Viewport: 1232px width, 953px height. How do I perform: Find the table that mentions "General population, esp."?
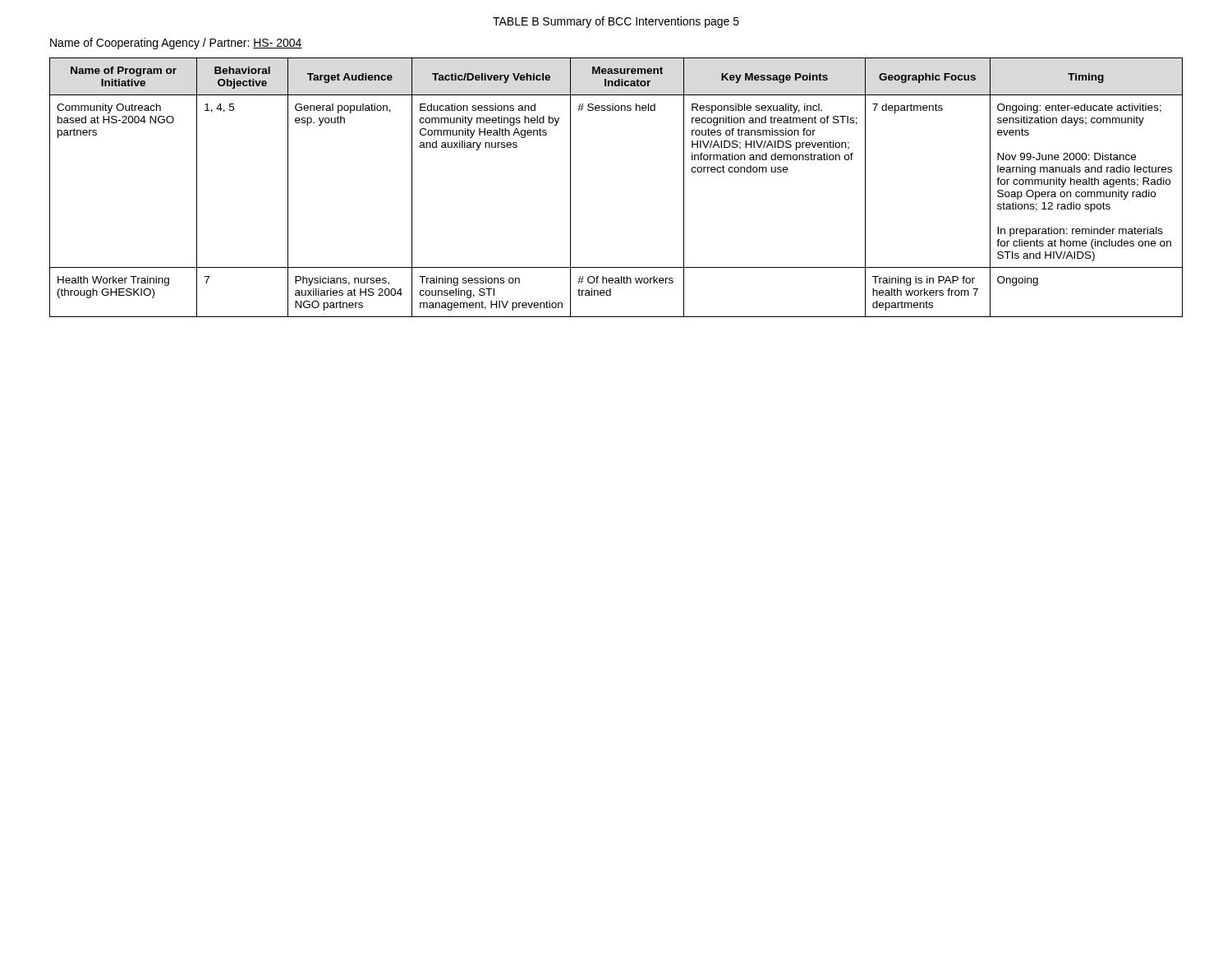tap(616, 187)
